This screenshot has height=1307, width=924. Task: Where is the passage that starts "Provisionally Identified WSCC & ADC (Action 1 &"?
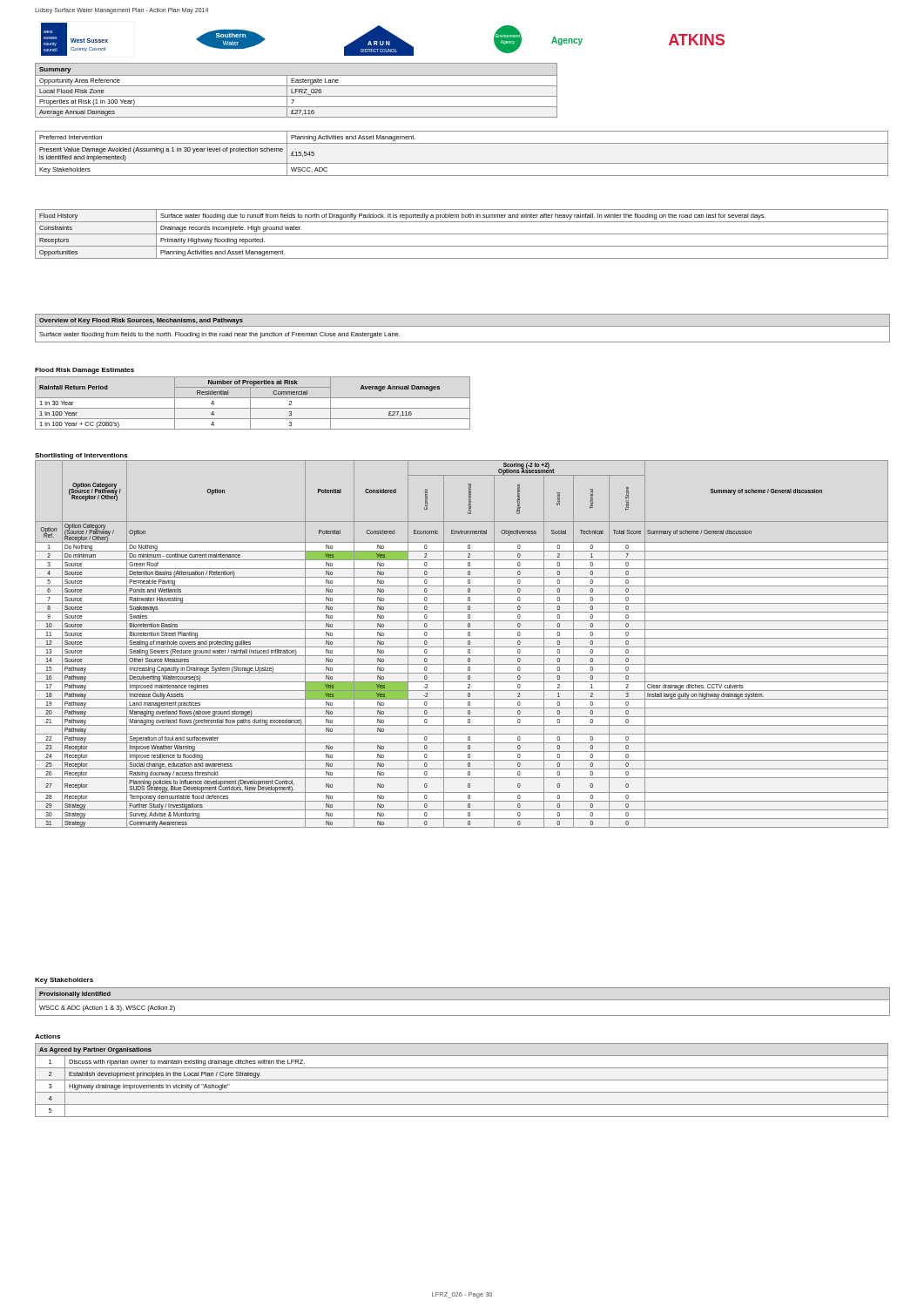(x=462, y=1002)
